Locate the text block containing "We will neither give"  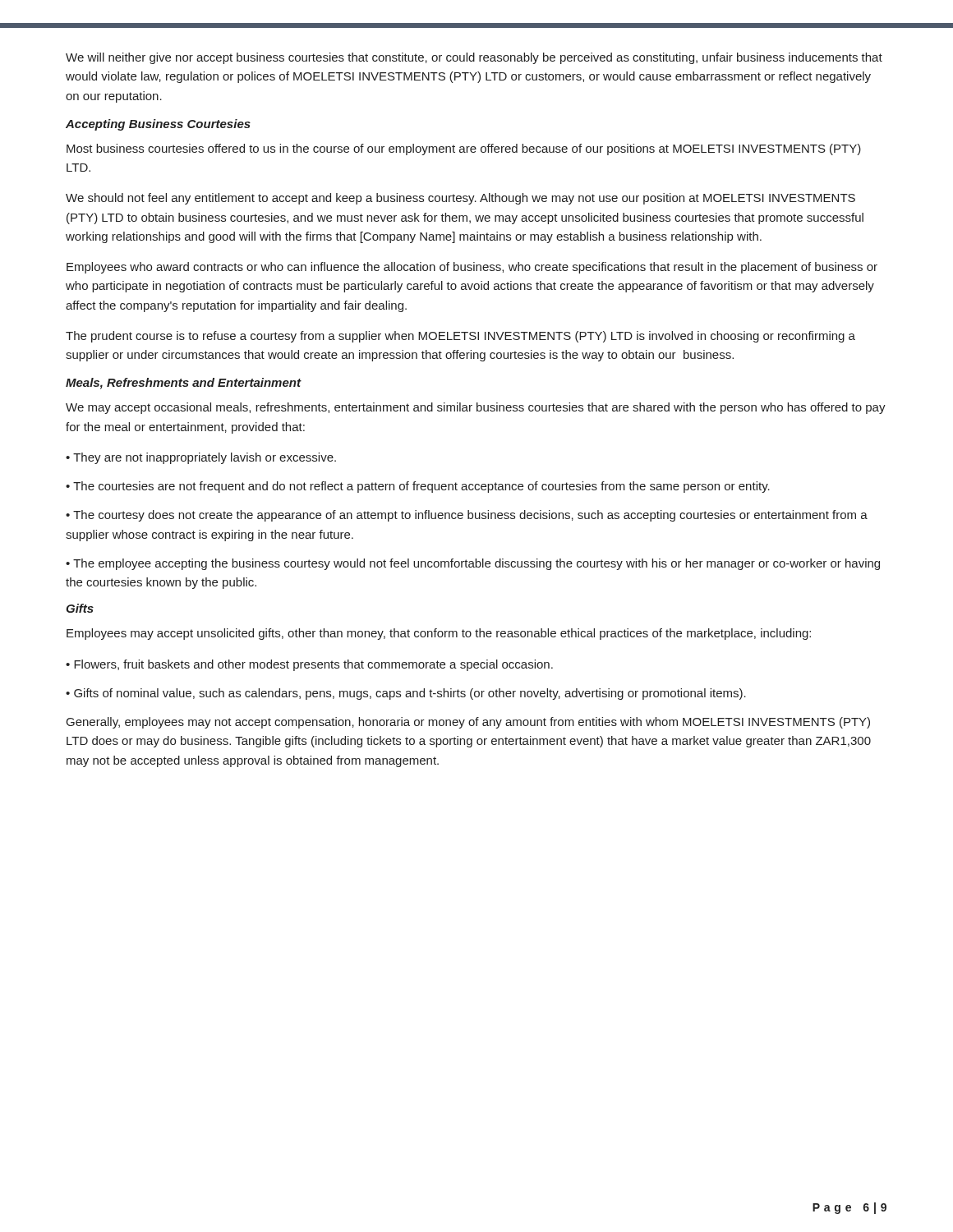pyautogui.click(x=474, y=76)
